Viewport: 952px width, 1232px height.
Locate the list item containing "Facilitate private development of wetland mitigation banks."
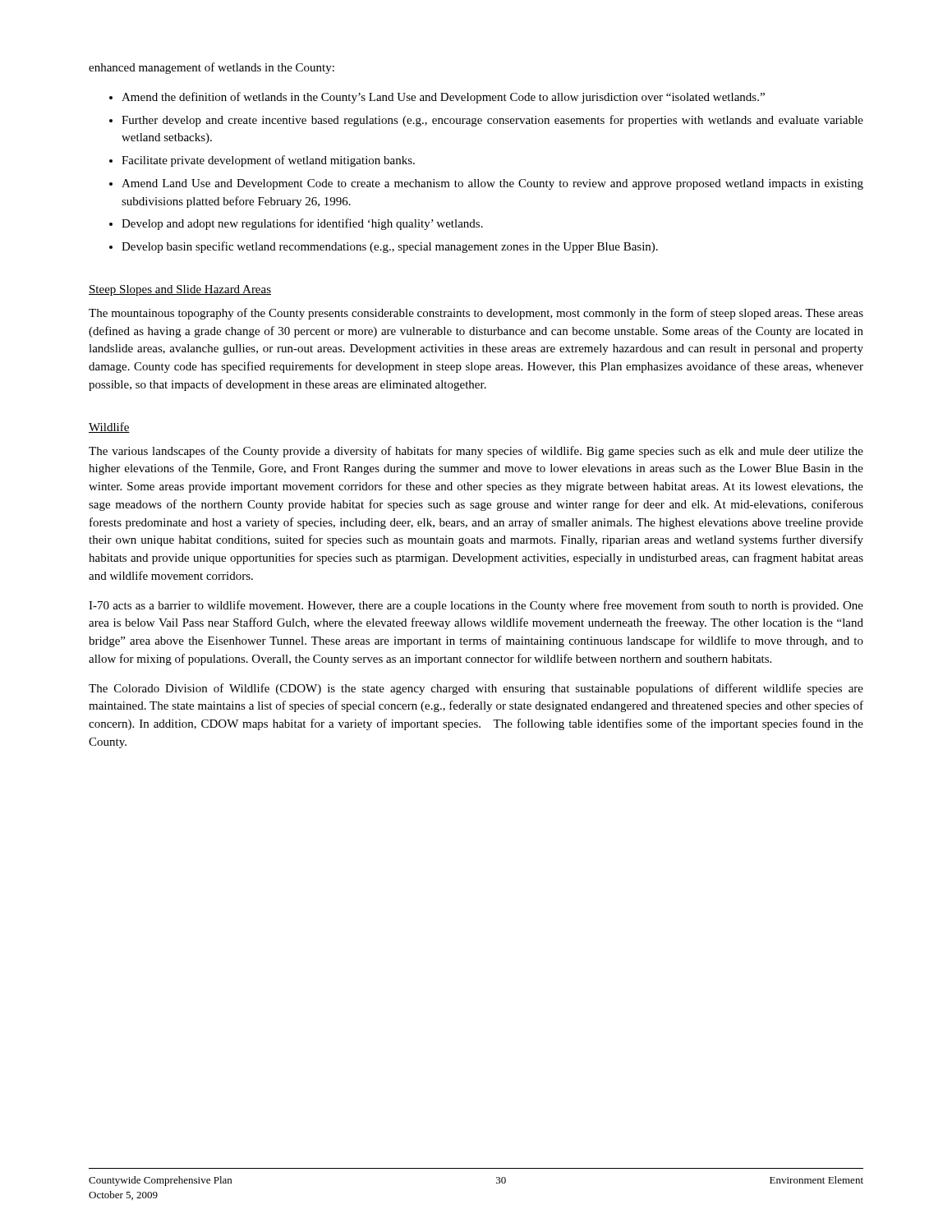(268, 161)
